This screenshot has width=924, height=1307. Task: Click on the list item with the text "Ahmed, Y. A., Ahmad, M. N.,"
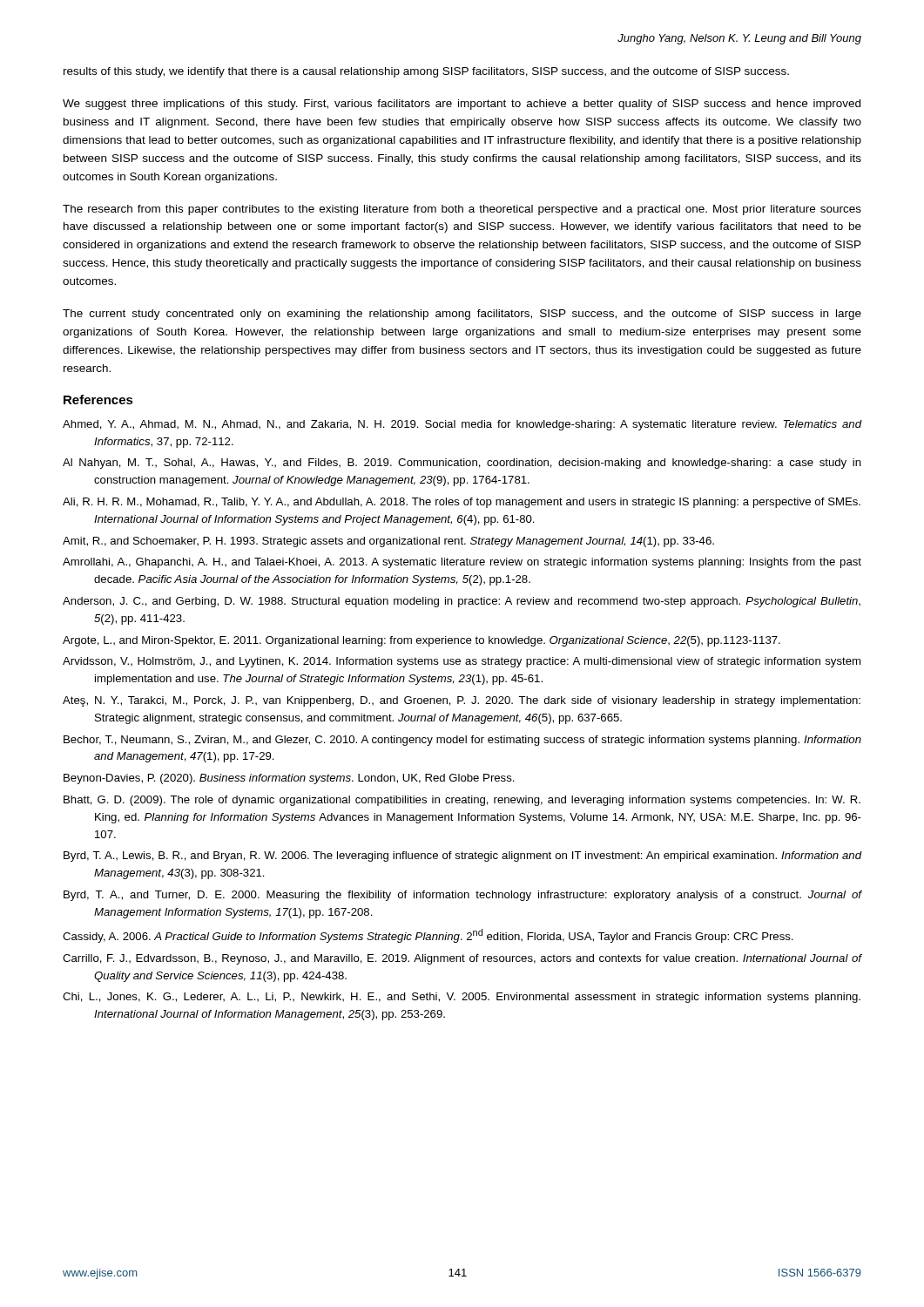[x=462, y=432]
